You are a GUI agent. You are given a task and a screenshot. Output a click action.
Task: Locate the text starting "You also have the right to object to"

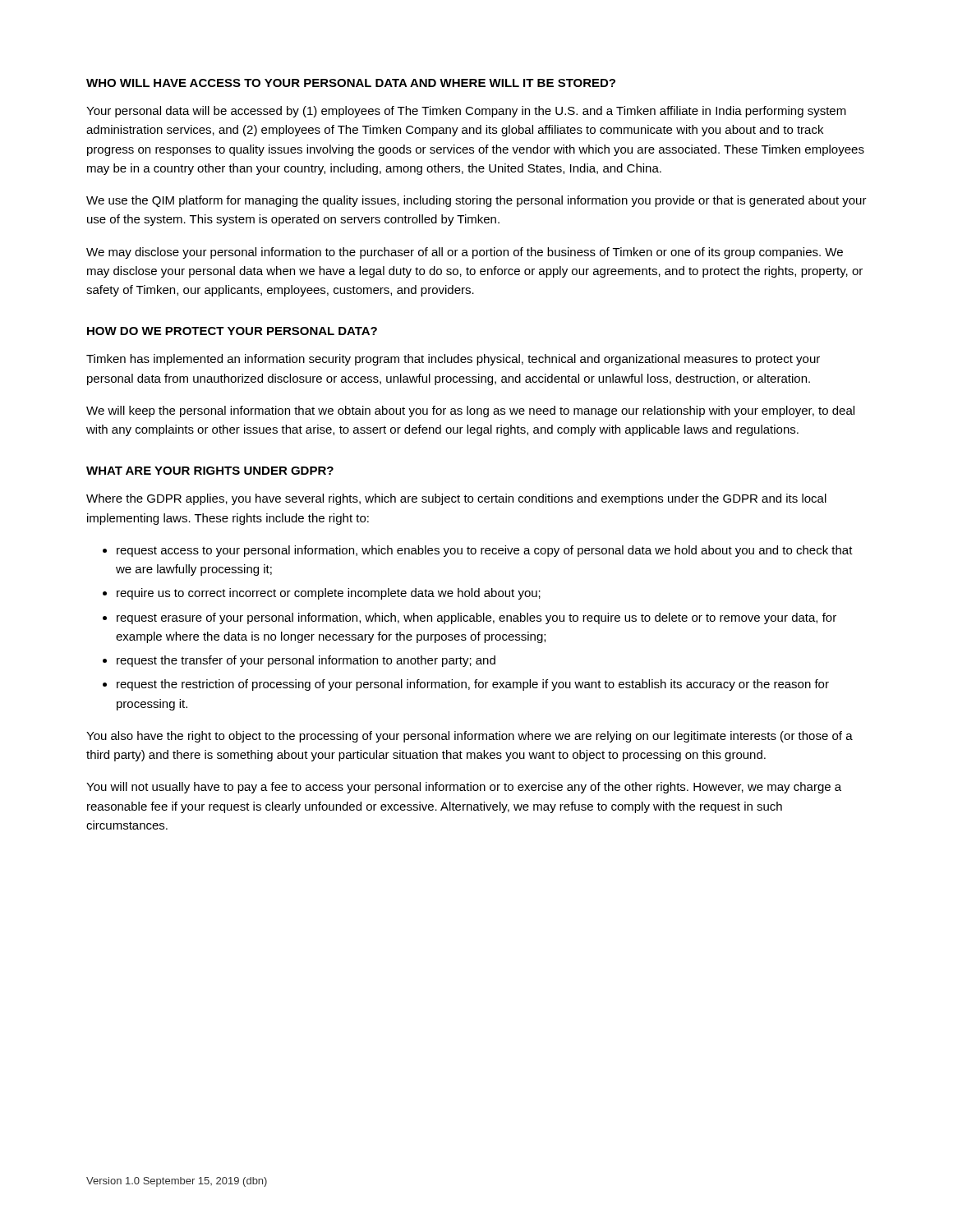[x=469, y=745]
